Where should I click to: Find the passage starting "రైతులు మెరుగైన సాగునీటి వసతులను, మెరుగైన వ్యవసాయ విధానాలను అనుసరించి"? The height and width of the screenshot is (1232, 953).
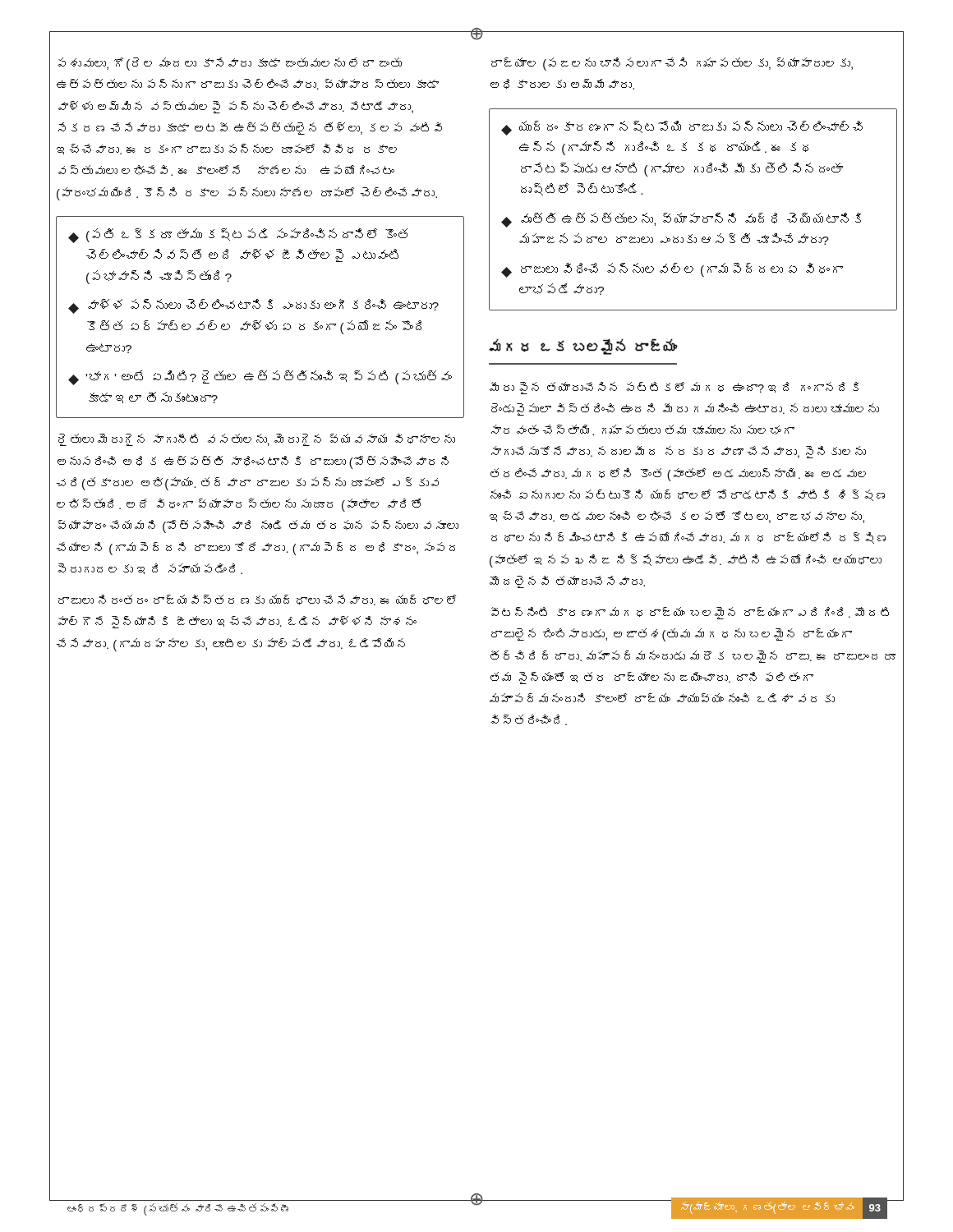coord(258,505)
